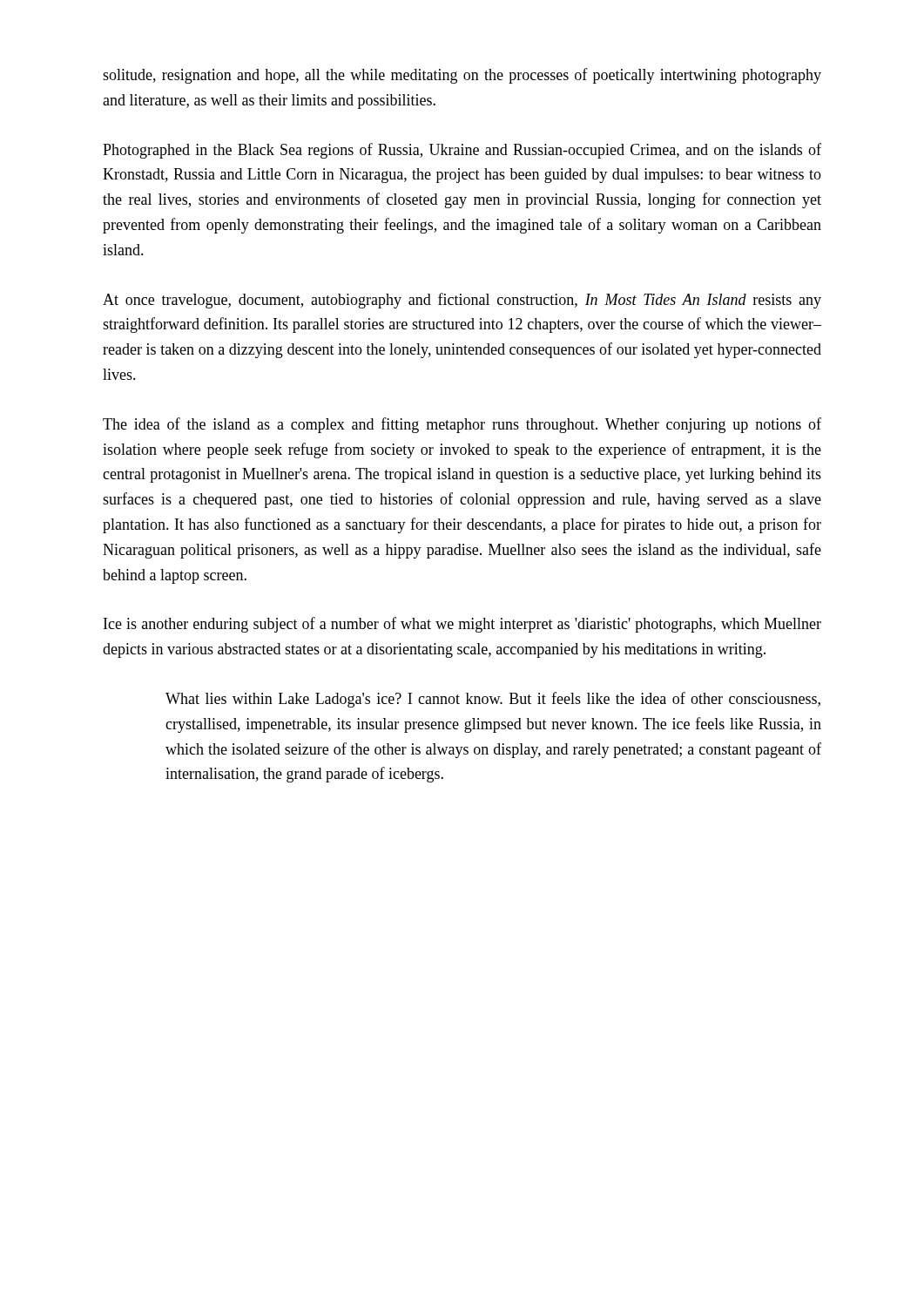Viewport: 924px width, 1307px height.
Task: Select the text block that reads "What lies within"
Action: click(493, 736)
